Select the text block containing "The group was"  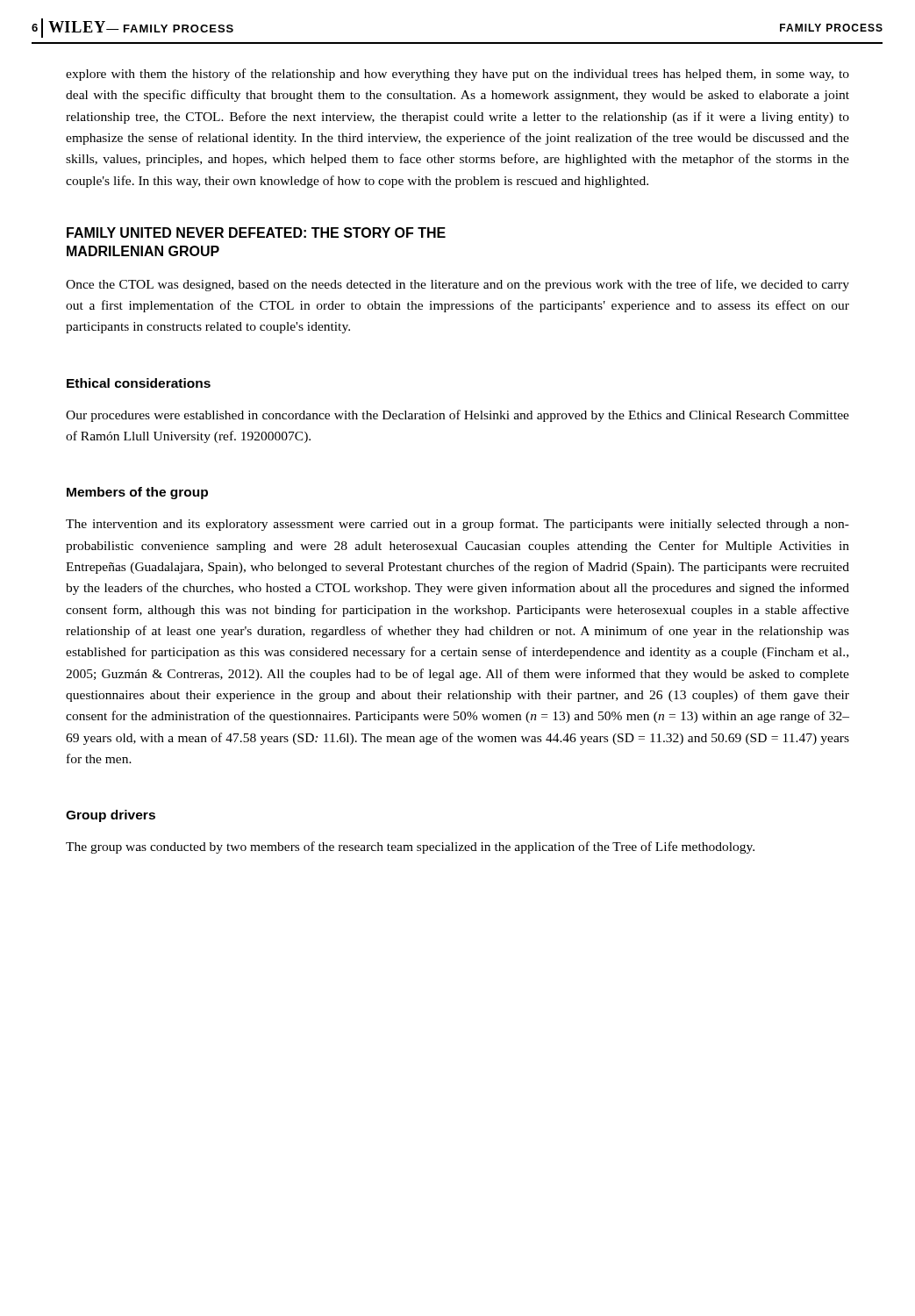coord(411,846)
